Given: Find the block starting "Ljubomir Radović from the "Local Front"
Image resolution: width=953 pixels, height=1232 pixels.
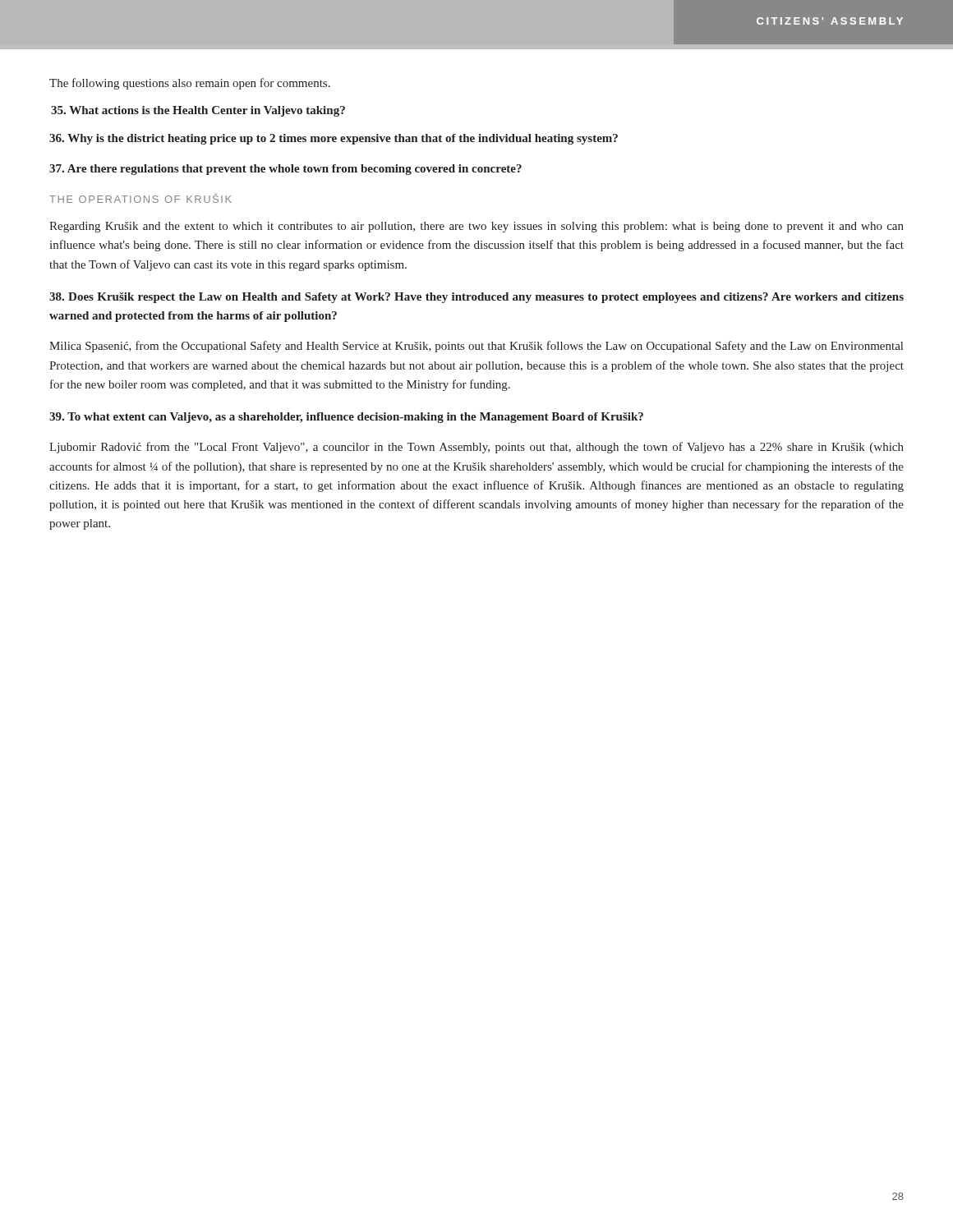Looking at the screenshot, I should coord(476,485).
